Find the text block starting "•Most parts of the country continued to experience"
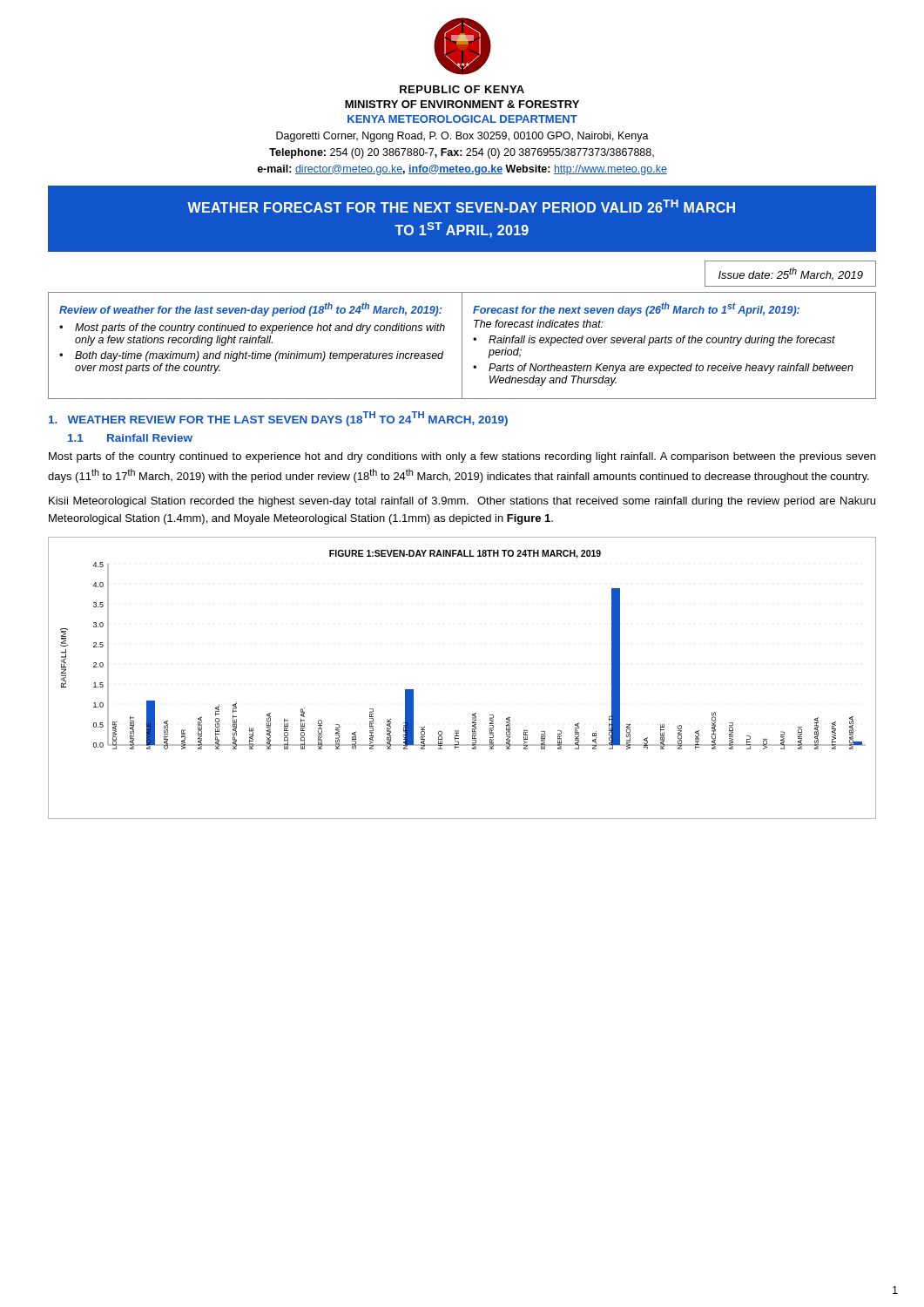Viewport: 924px width, 1307px height. [x=255, y=334]
